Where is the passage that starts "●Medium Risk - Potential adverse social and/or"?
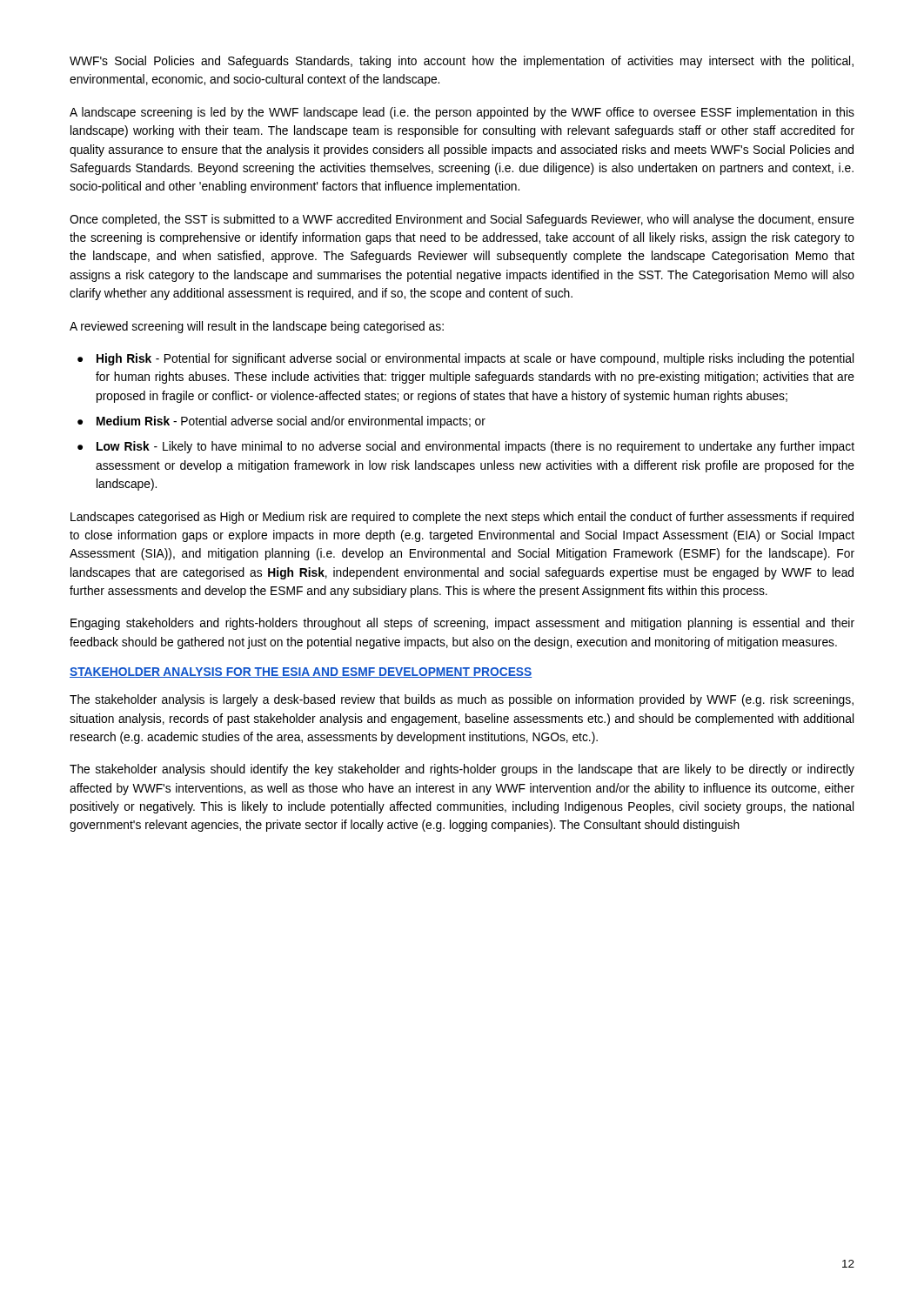Image resolution: width=924 pixels, height=1305 pixels. pos(281,422)
